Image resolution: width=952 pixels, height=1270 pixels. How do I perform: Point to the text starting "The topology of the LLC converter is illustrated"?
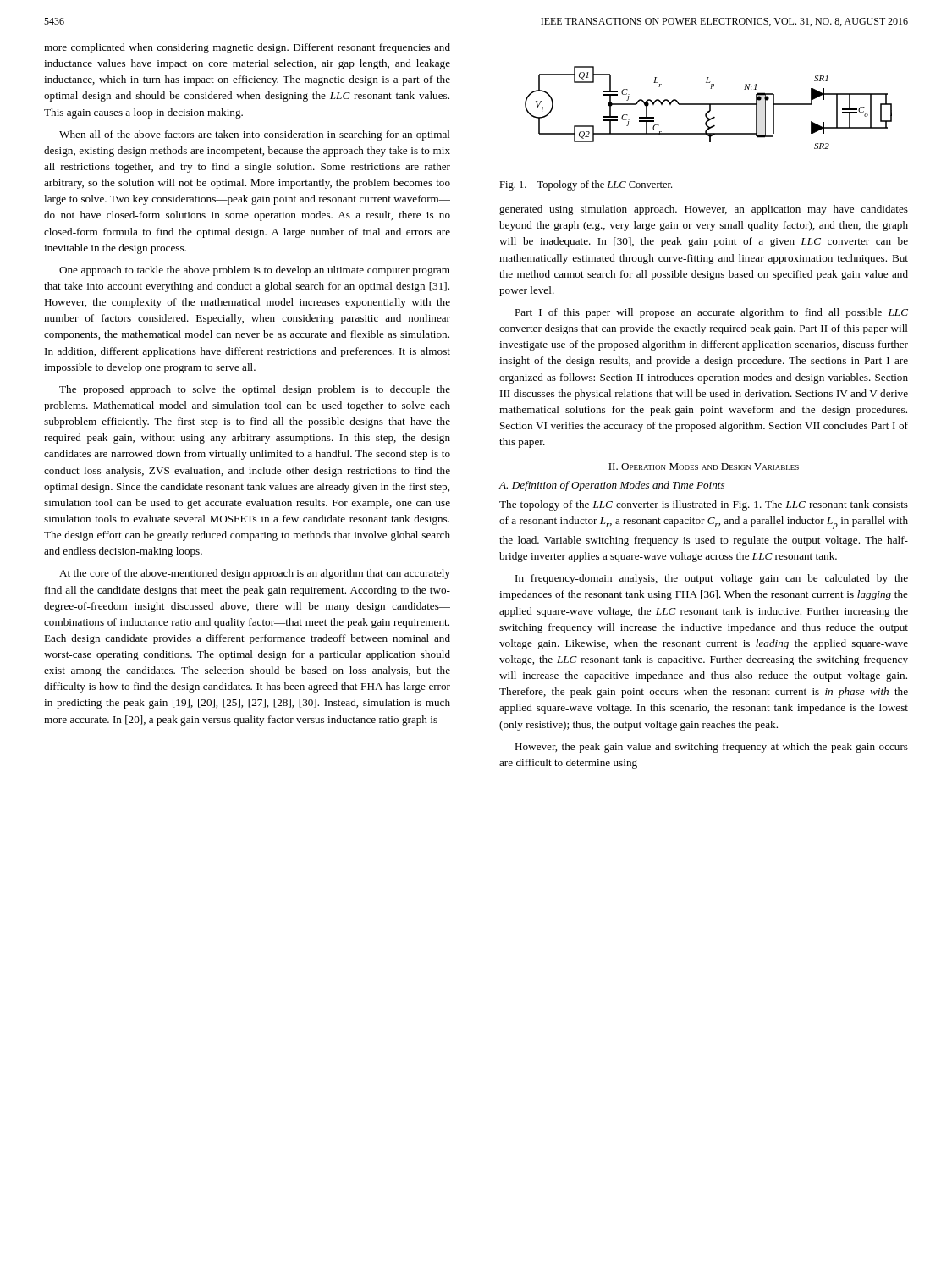point(704,530)
